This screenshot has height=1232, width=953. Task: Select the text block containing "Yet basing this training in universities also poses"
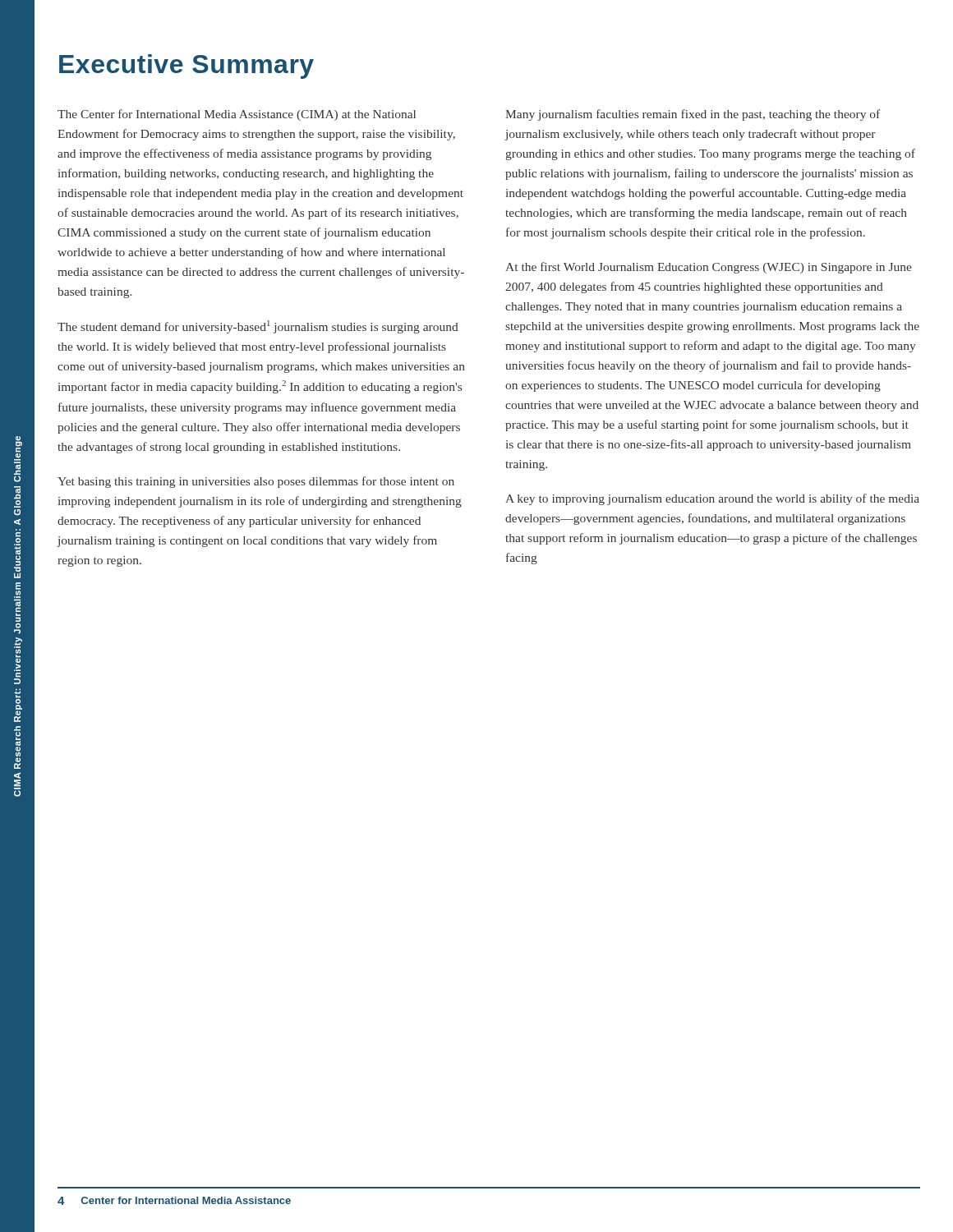click(265, 520)
